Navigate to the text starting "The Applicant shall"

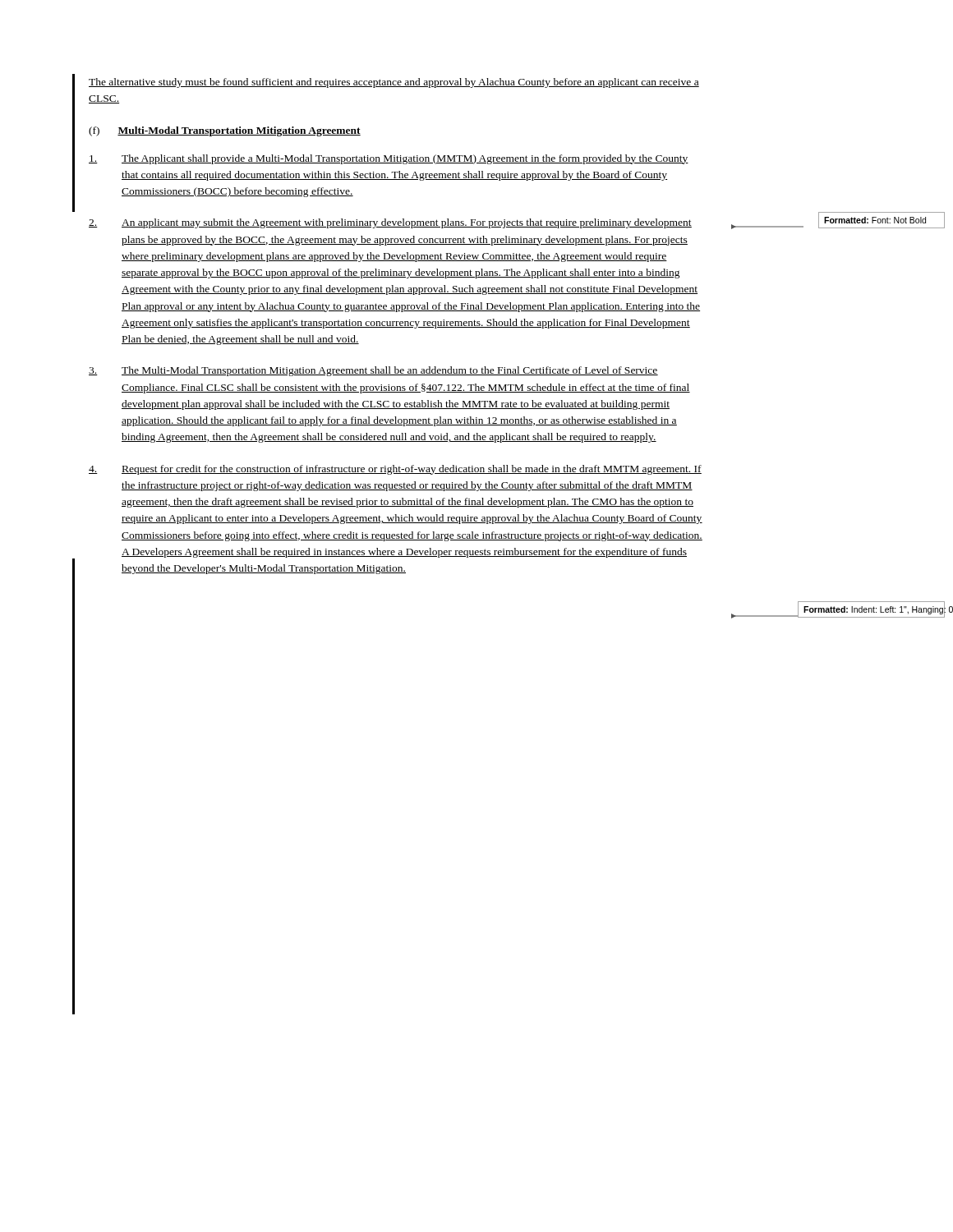(397, 175)
